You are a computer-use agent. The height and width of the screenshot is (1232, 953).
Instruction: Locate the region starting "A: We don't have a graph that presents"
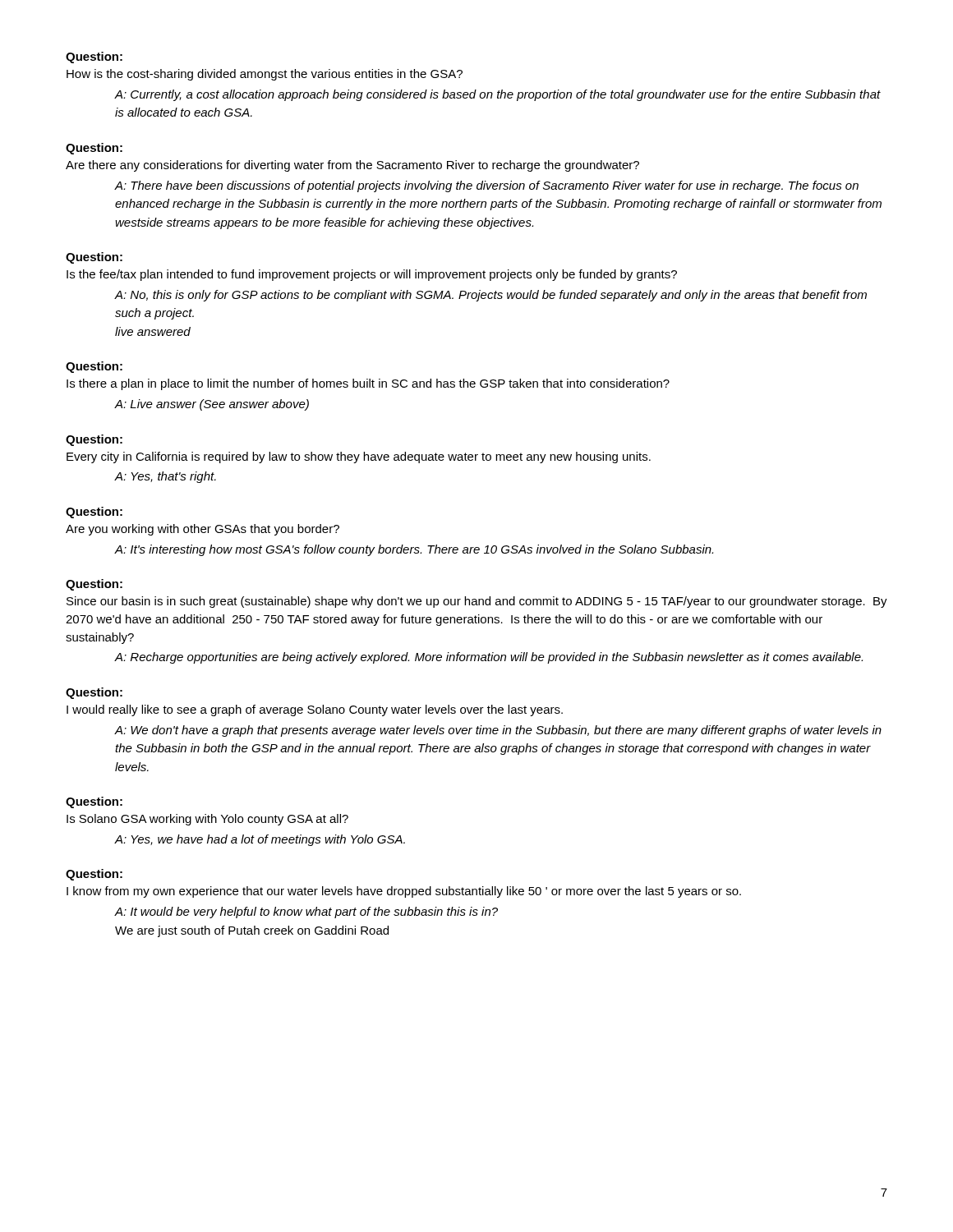point(498,748)
